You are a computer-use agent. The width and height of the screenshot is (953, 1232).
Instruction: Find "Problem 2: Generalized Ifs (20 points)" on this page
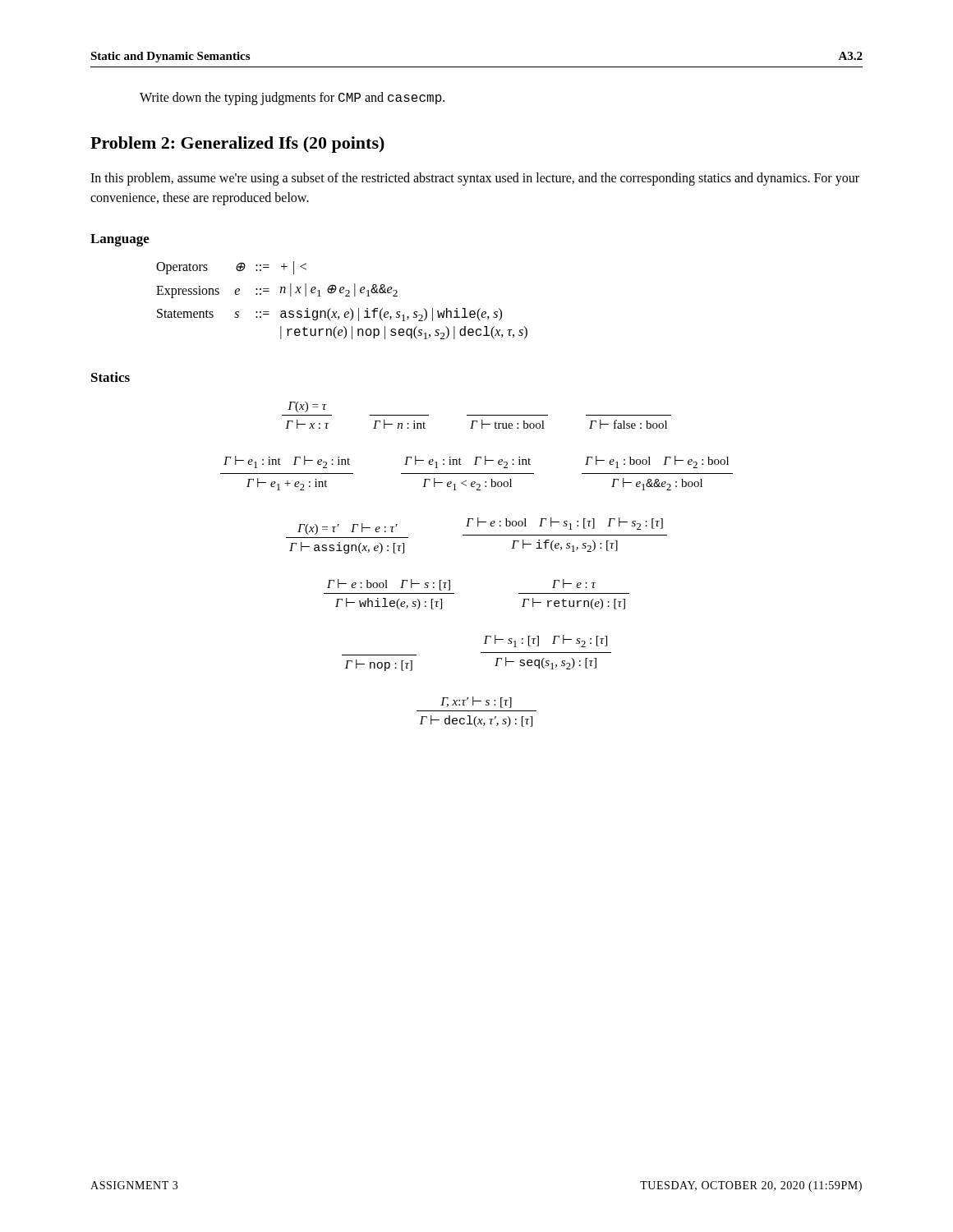pos(238,142)
